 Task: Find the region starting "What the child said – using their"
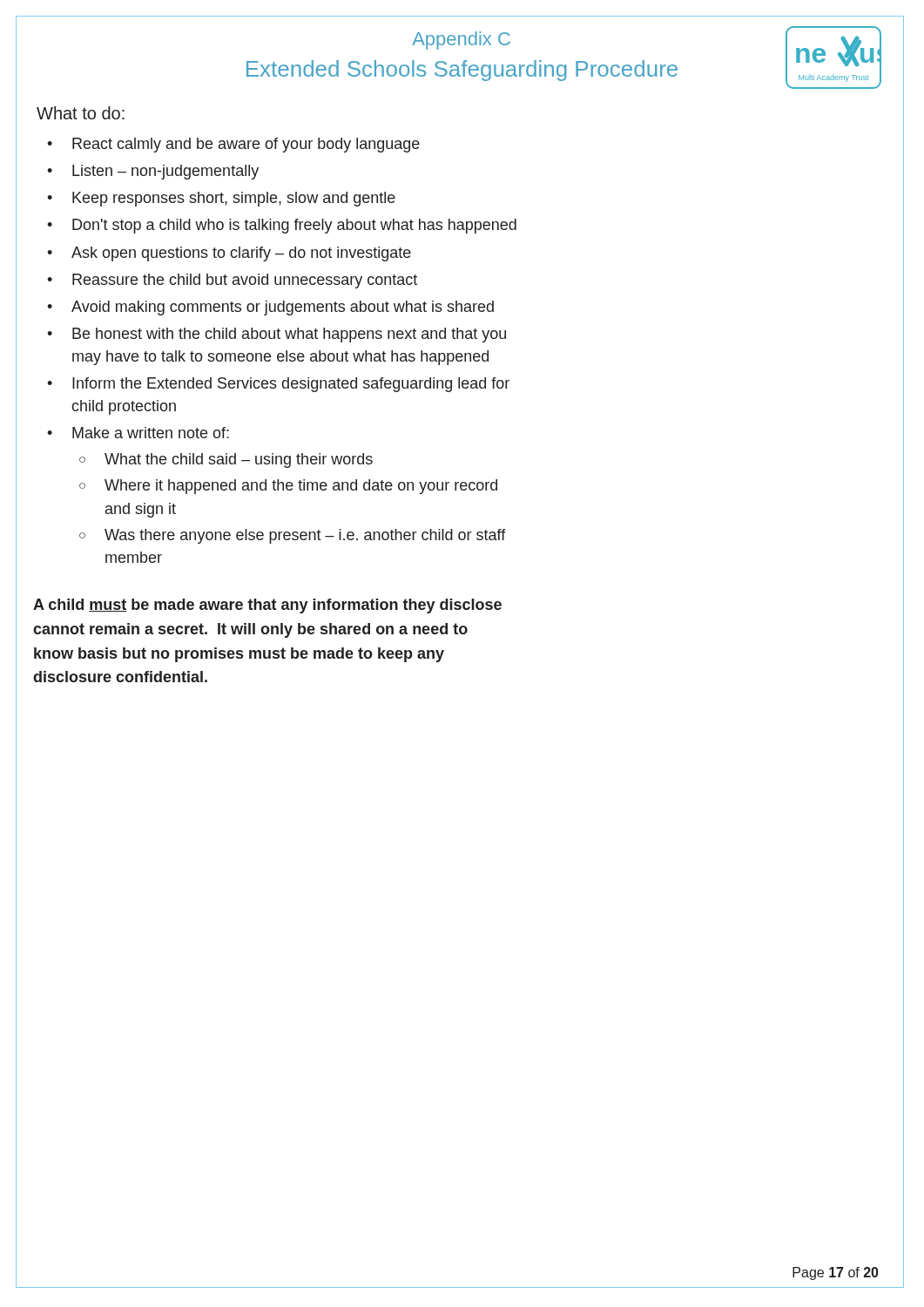[239, 459]
